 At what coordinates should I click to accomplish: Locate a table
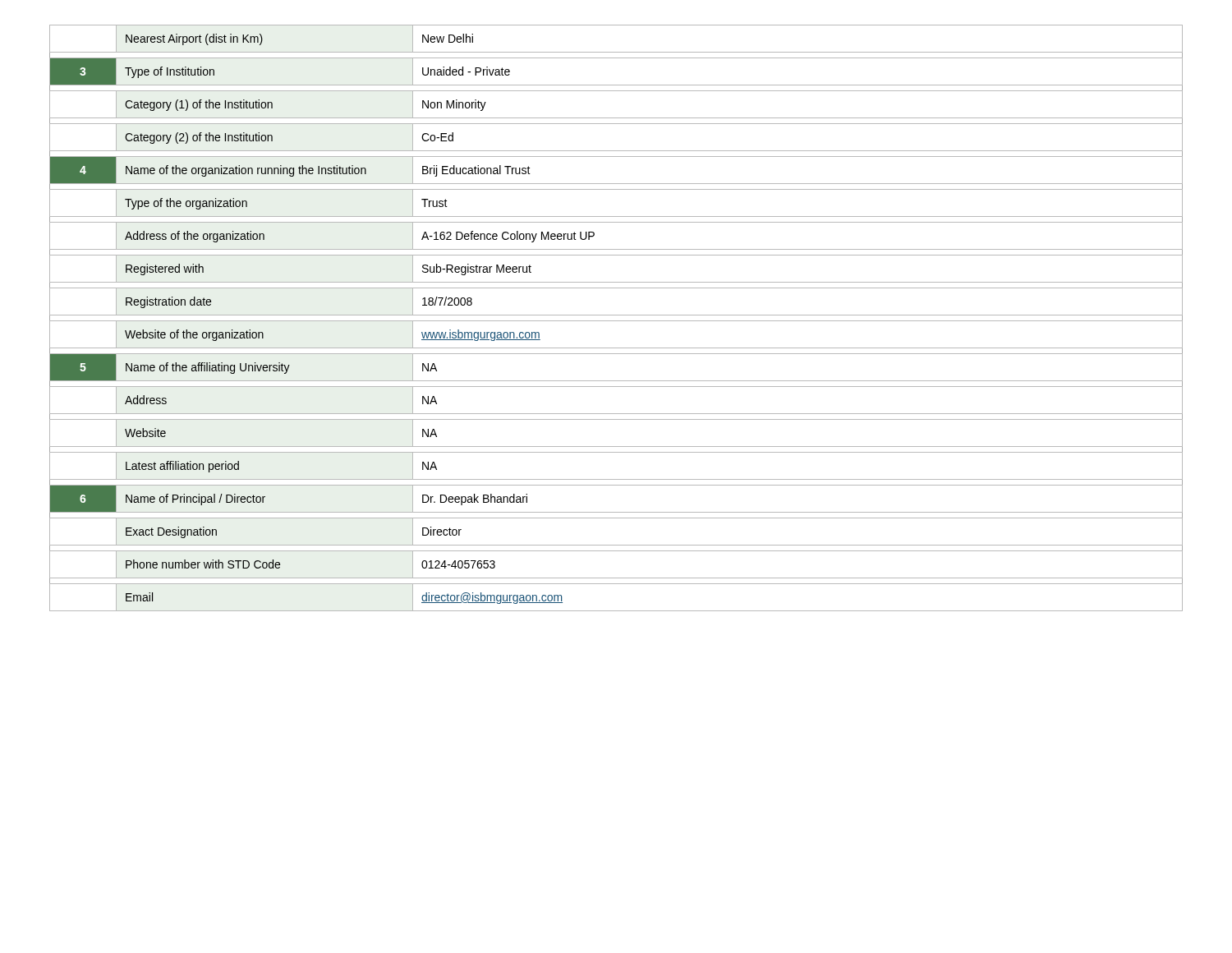point(616,318)
